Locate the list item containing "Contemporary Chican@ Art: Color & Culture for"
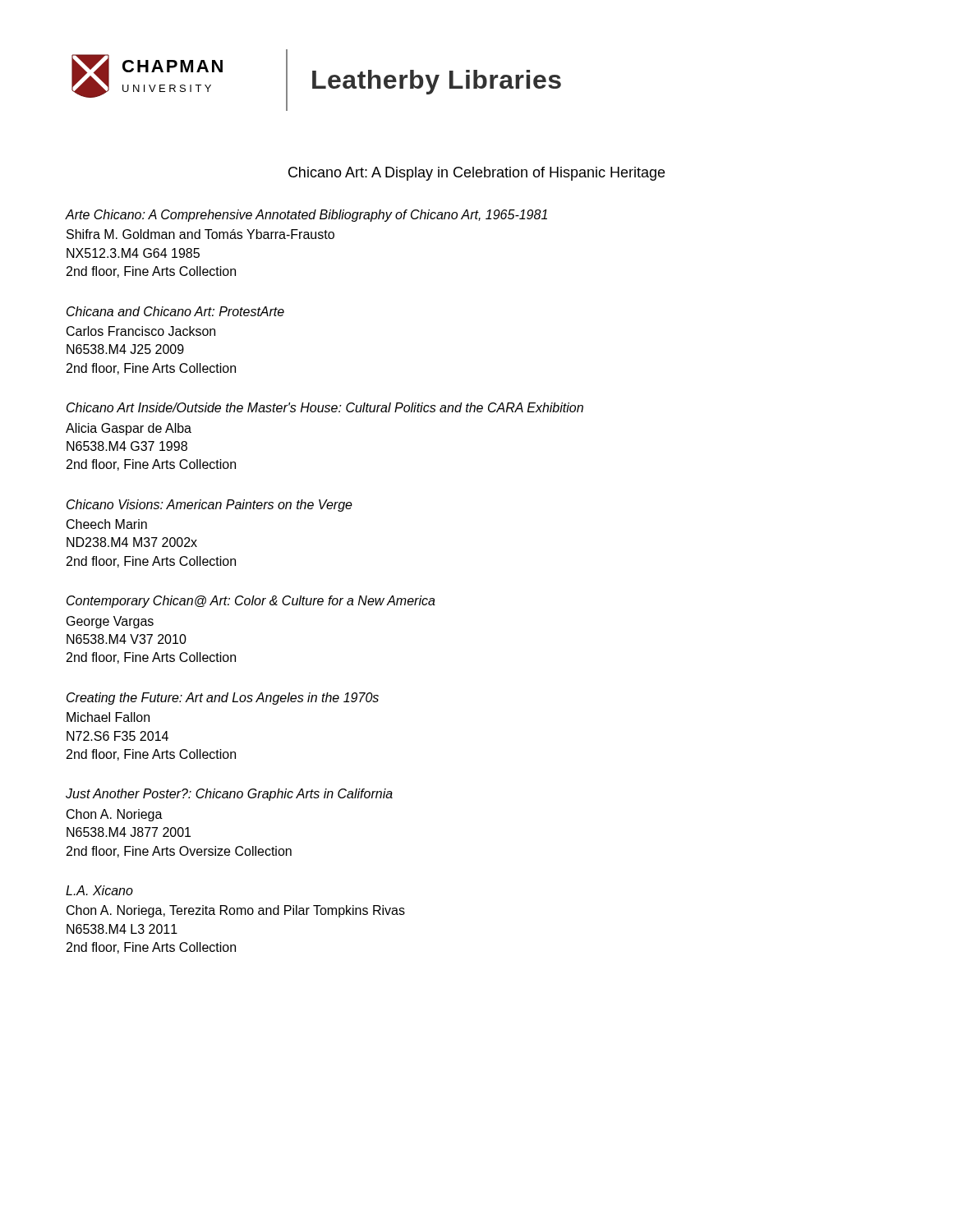The image size is (953, 1232). click(x=251, y=602)
